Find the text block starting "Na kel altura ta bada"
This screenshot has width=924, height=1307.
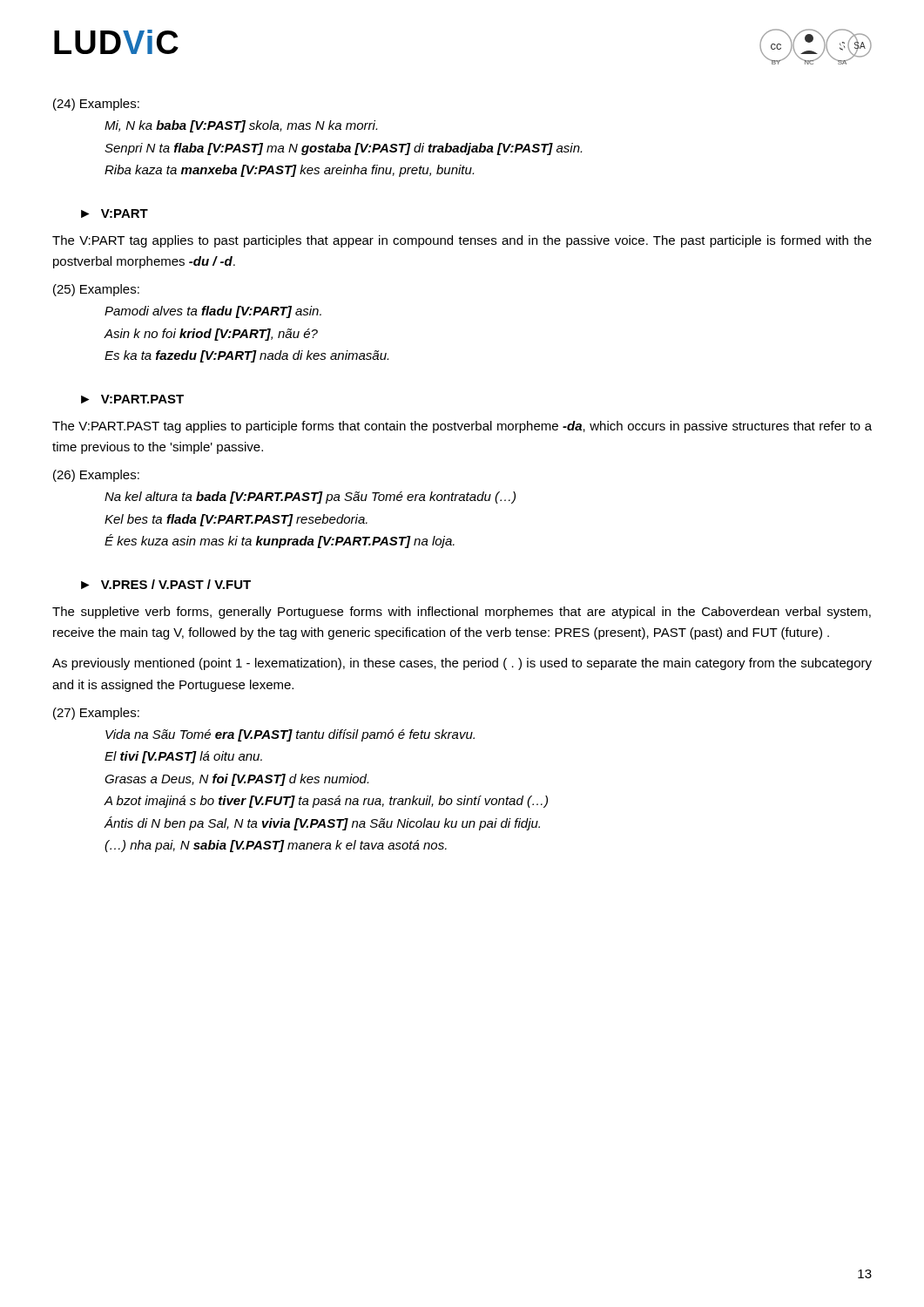tap(310, 518)
